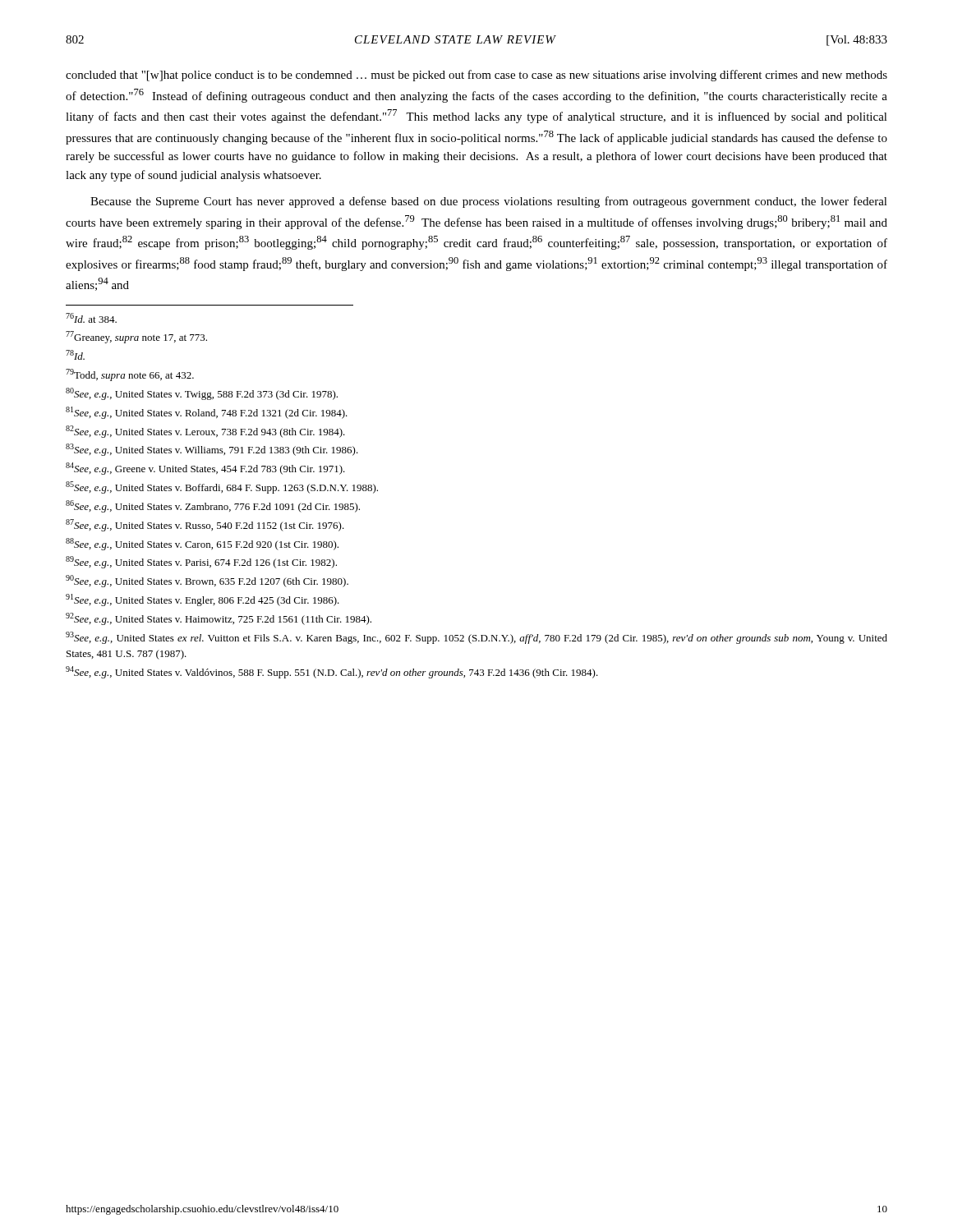Click the passage that begins "77Greaney, supra note 17, at"

pos(137,337)
